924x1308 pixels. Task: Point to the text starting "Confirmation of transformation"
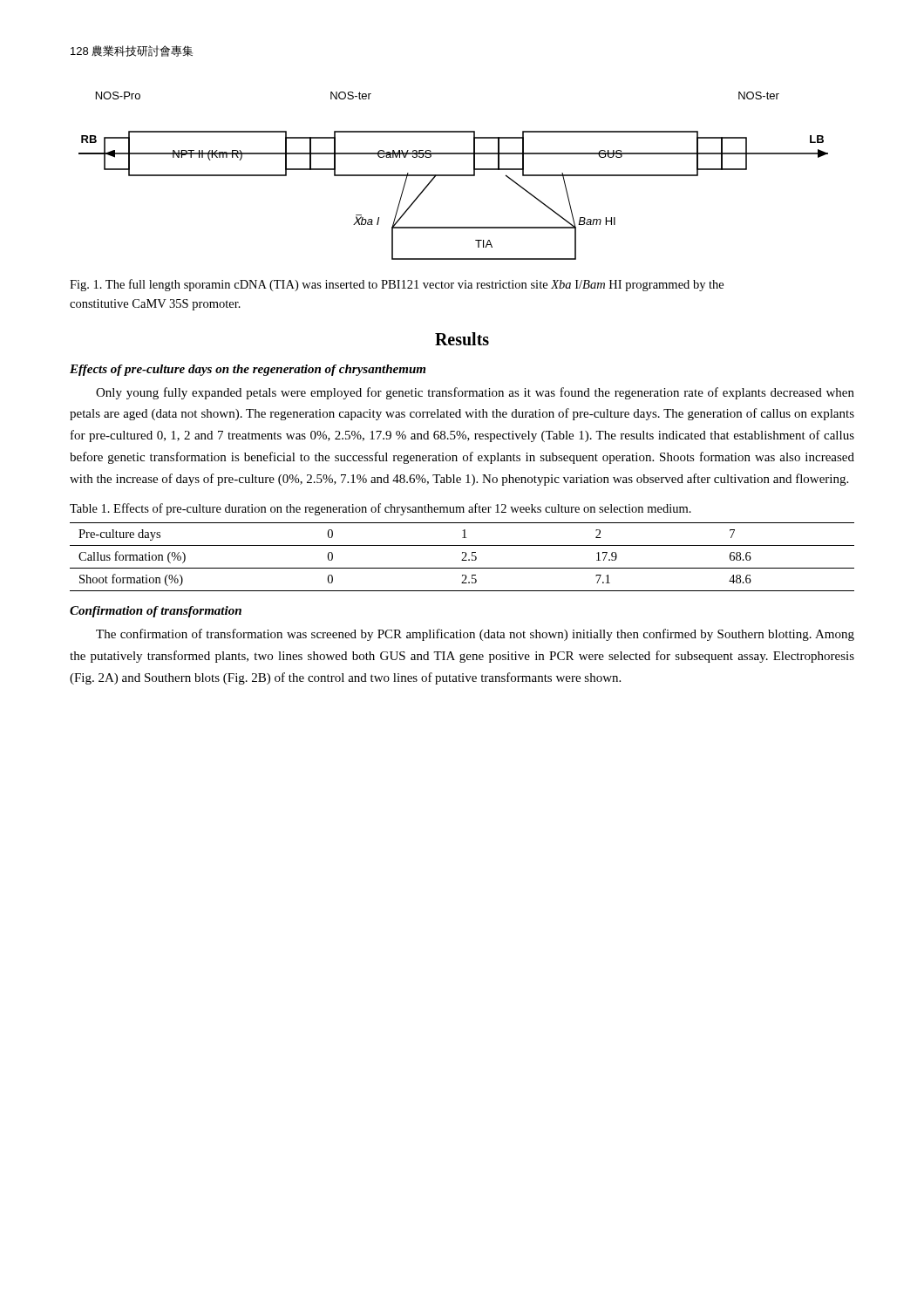[x=156, y=610]
